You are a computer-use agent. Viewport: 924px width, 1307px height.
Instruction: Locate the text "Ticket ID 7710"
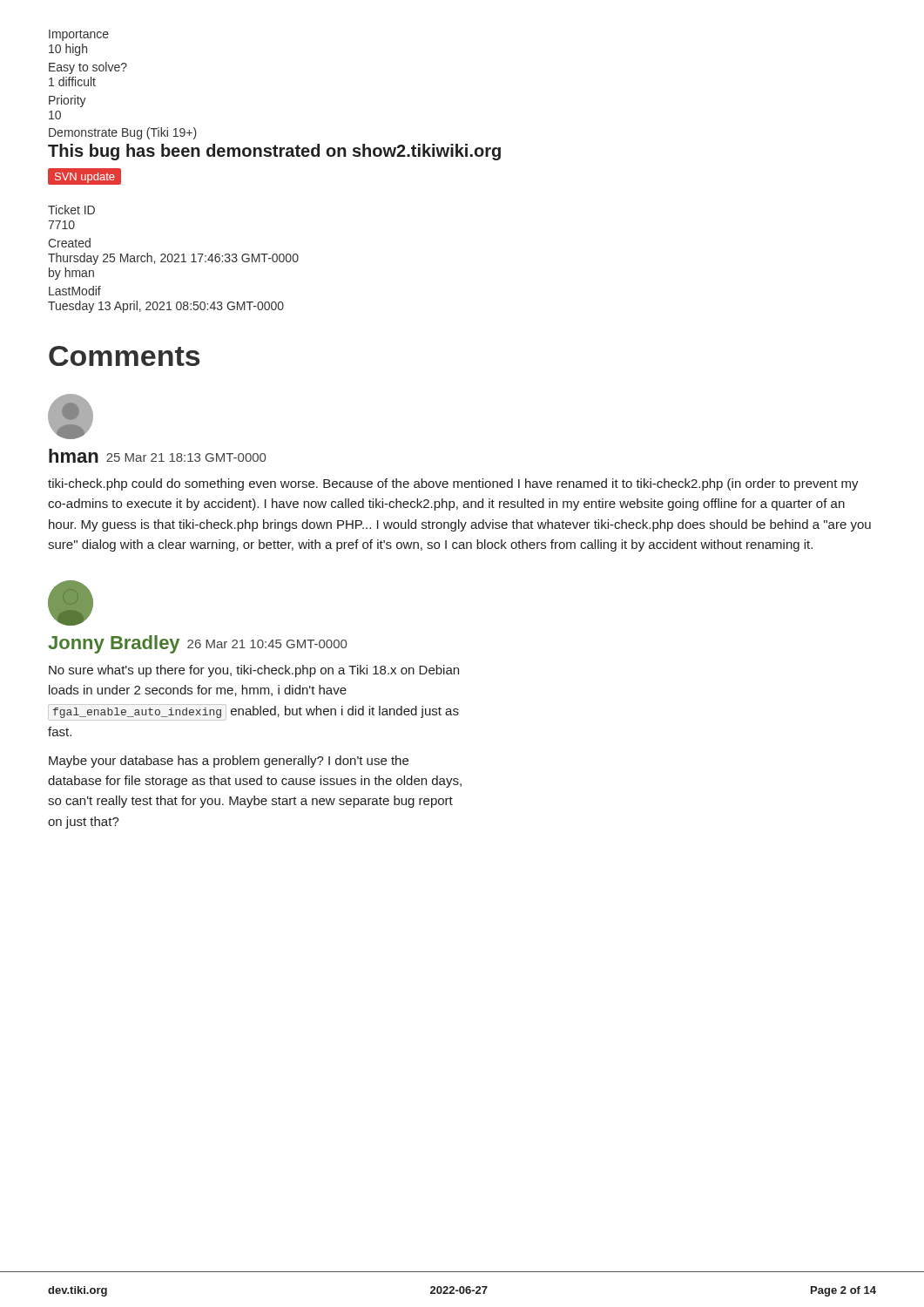point(72,217)
